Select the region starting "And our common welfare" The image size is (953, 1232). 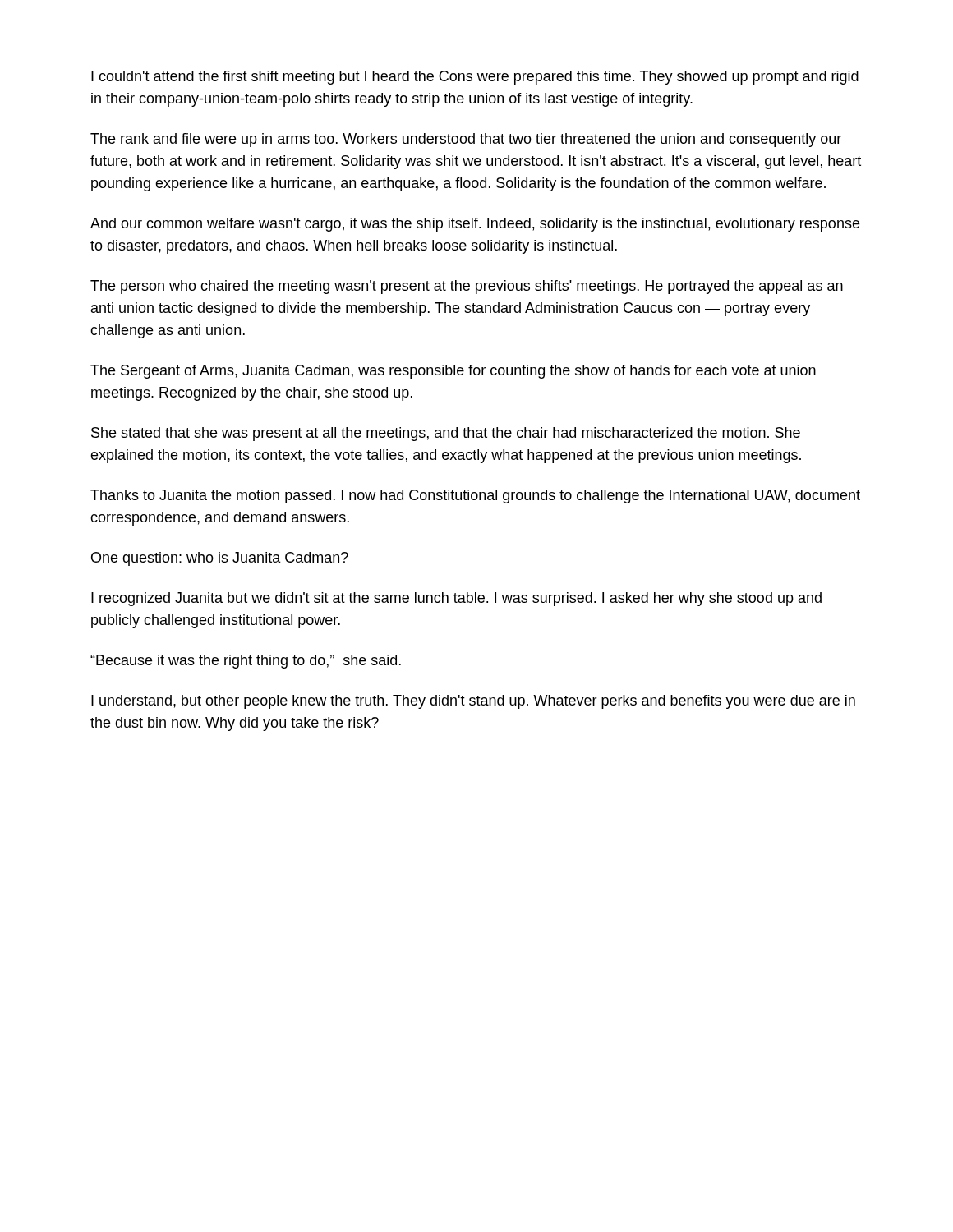click(475, 235)
